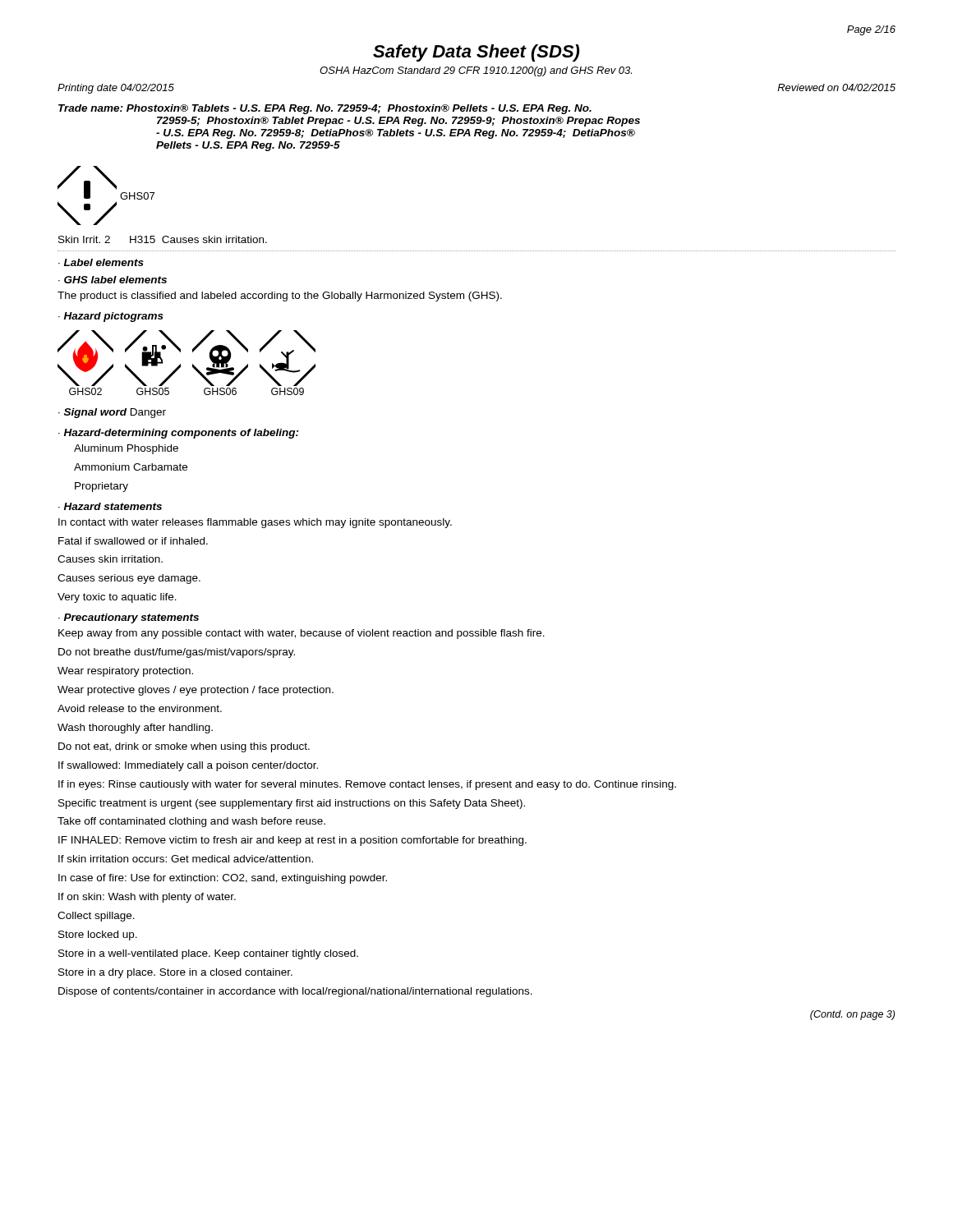Image resolution: width=953 pixels, height=1232 pixels.
Task: Where does it say "· Hazard pictograms"?
Action: pyautogui.click(x=111, y=316)
